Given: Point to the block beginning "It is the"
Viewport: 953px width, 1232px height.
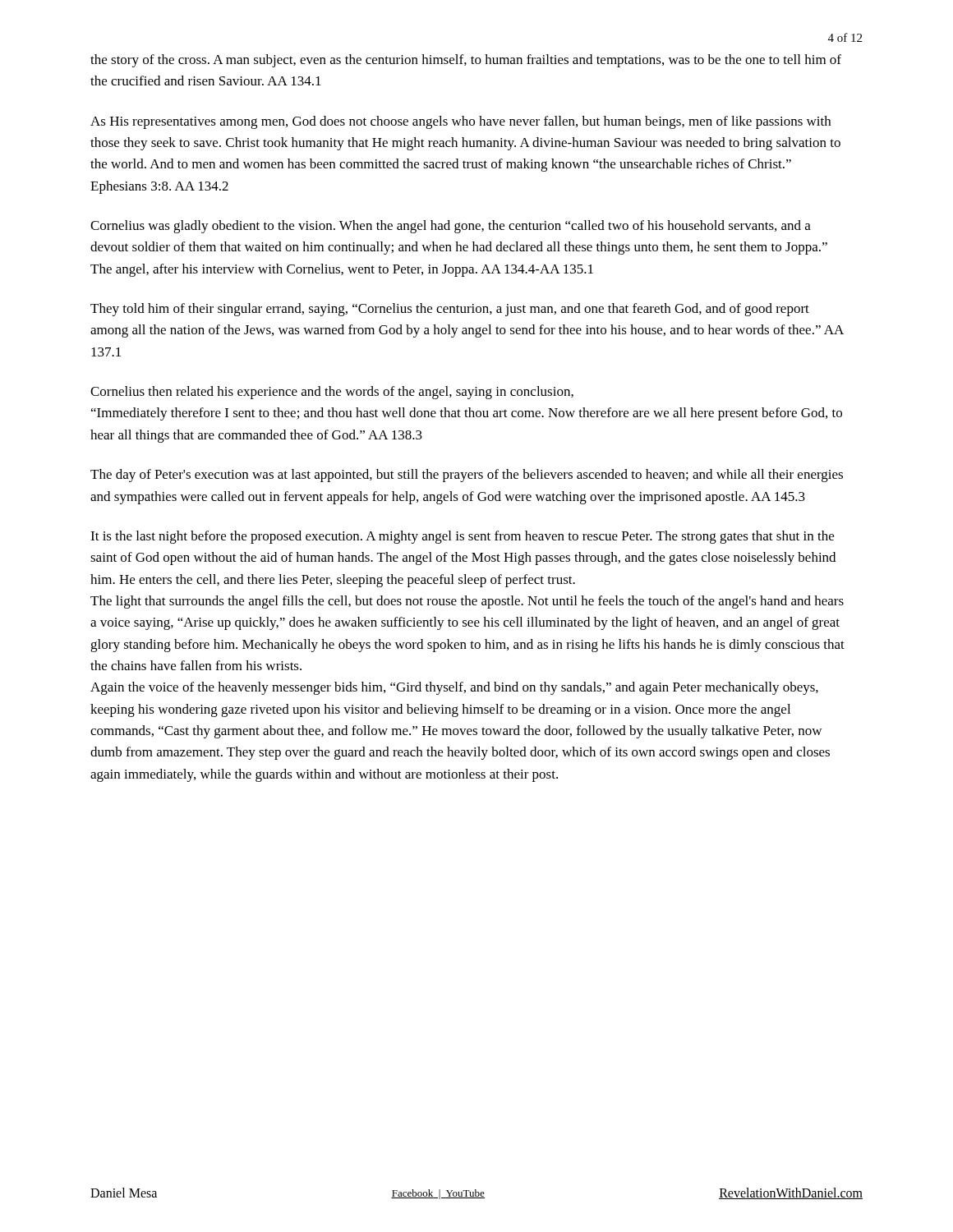Looking at the screenshot, I should coord(467,655).
